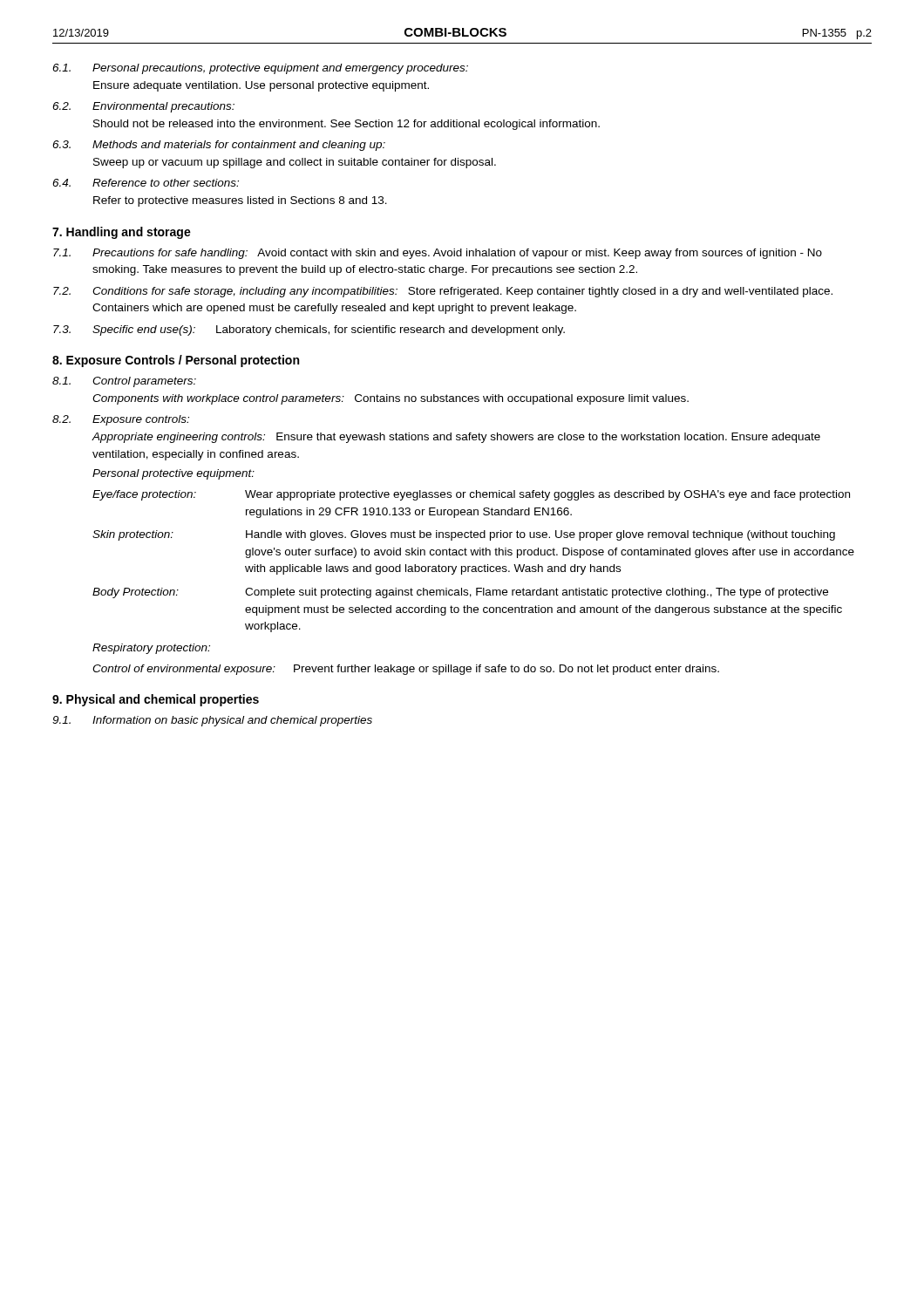Find the text block that says "Eye/face protection: Wear appropriate protective eyeglasses"
The height and width of the screenshot is (1308, 924).
click(x=482, y=503)
